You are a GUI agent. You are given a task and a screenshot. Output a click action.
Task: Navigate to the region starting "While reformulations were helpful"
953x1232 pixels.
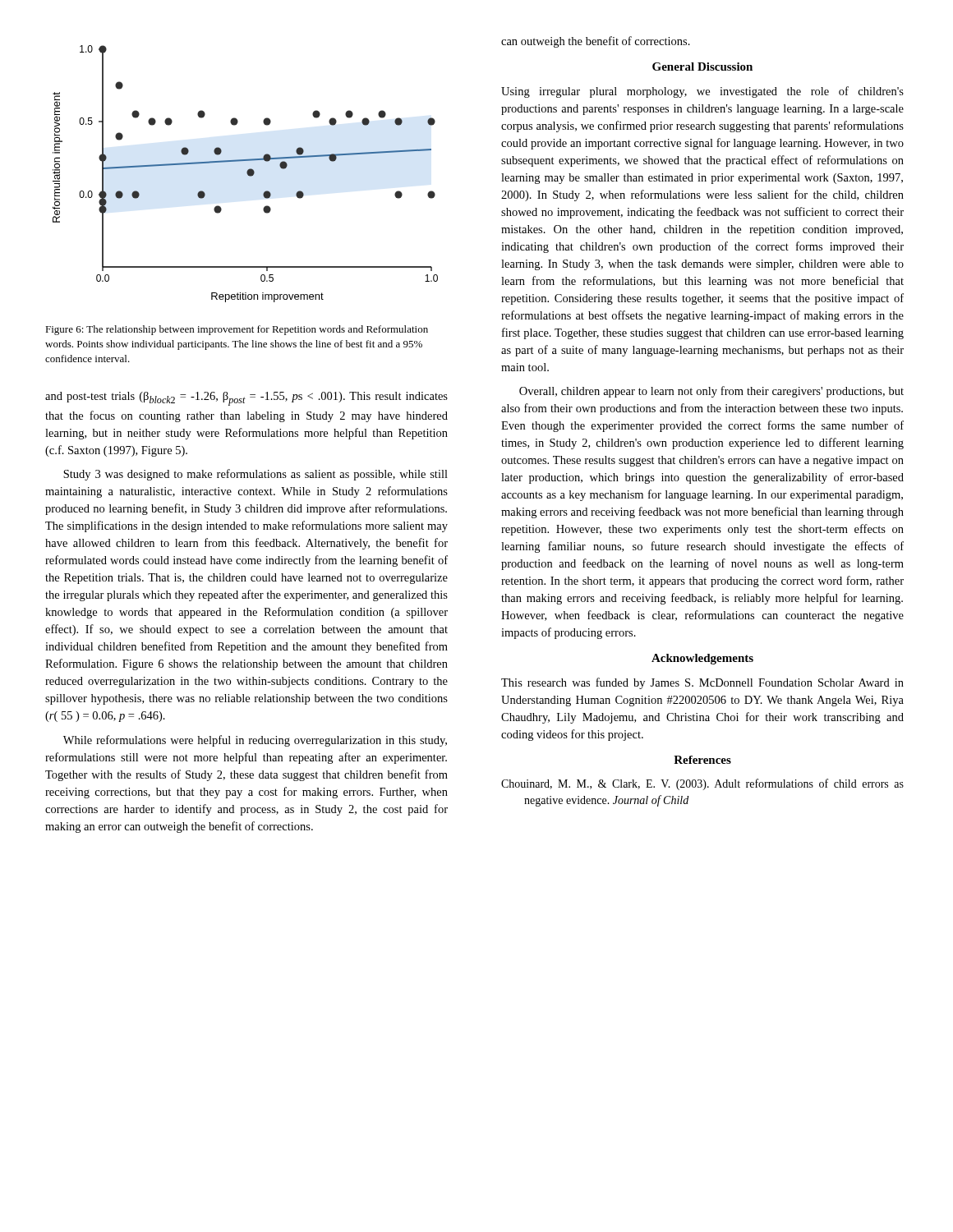pos(246,783)
